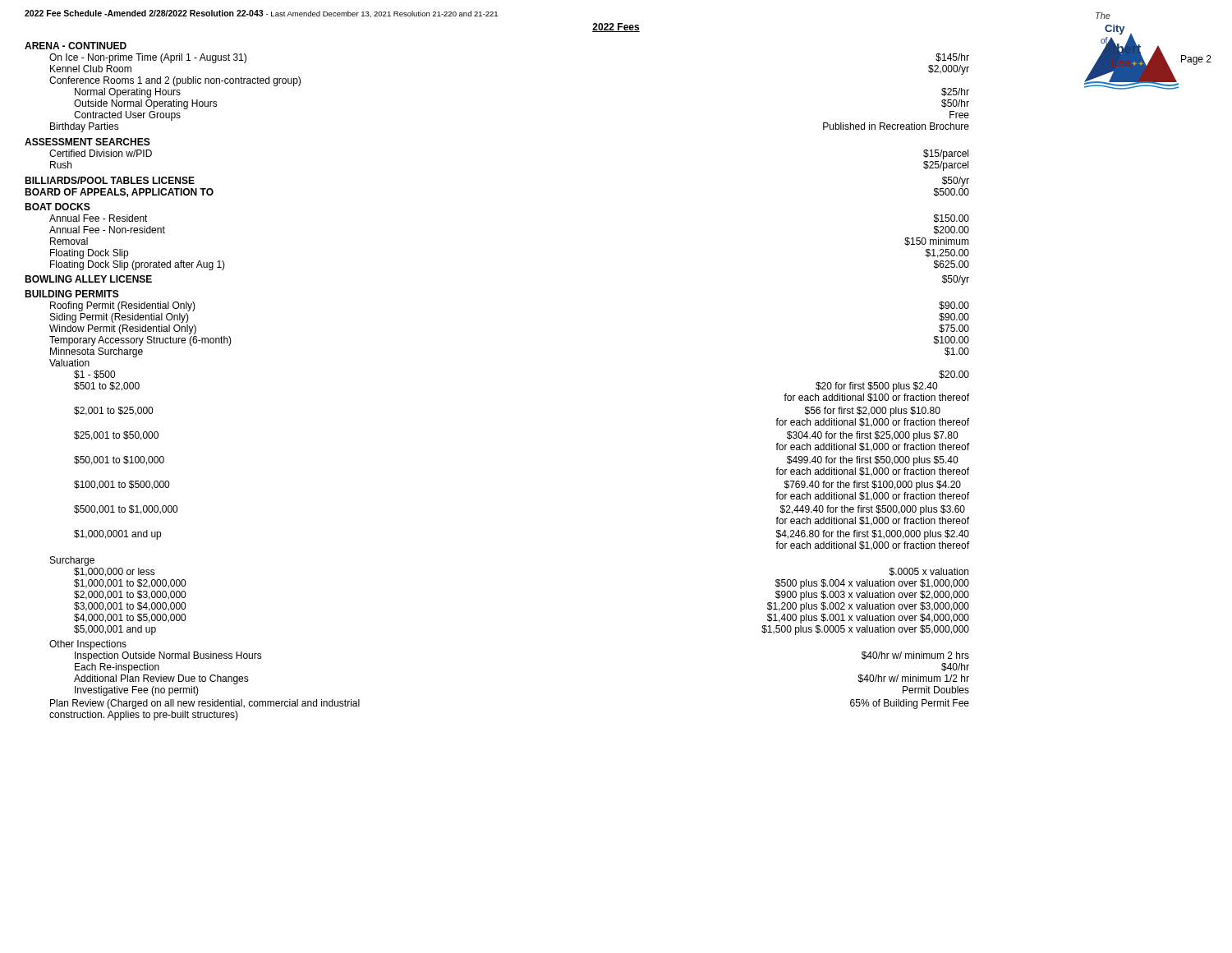Click on the list item with the text "Certified Division w/PID$15/parcel"

pyautogui.click(x=99, y=154)
